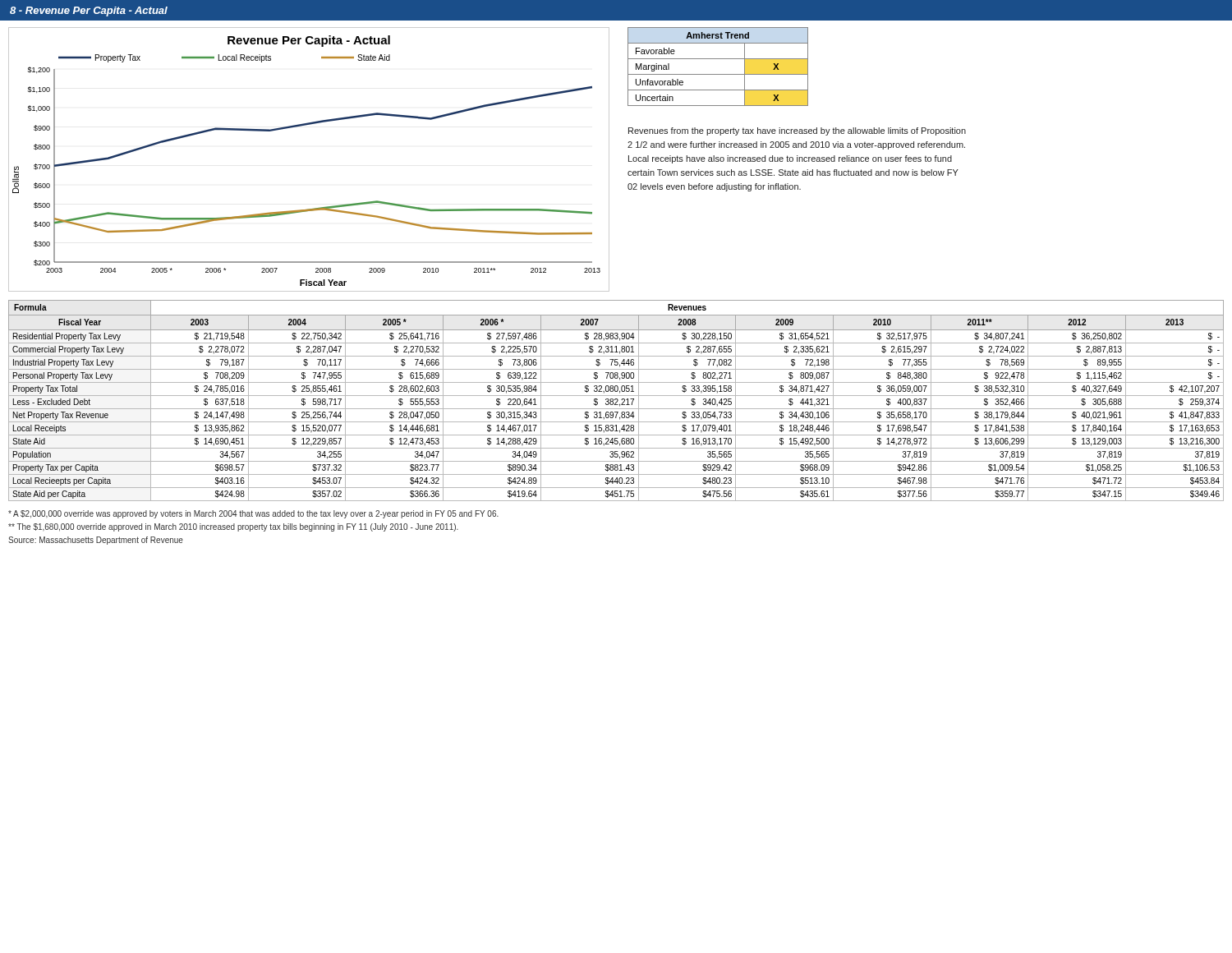This screenshot has width=1232, height=953.
Task: Locate the block of text that opens with "Revenues from the property tax have increased"
Action: click(x=797, y=159)
